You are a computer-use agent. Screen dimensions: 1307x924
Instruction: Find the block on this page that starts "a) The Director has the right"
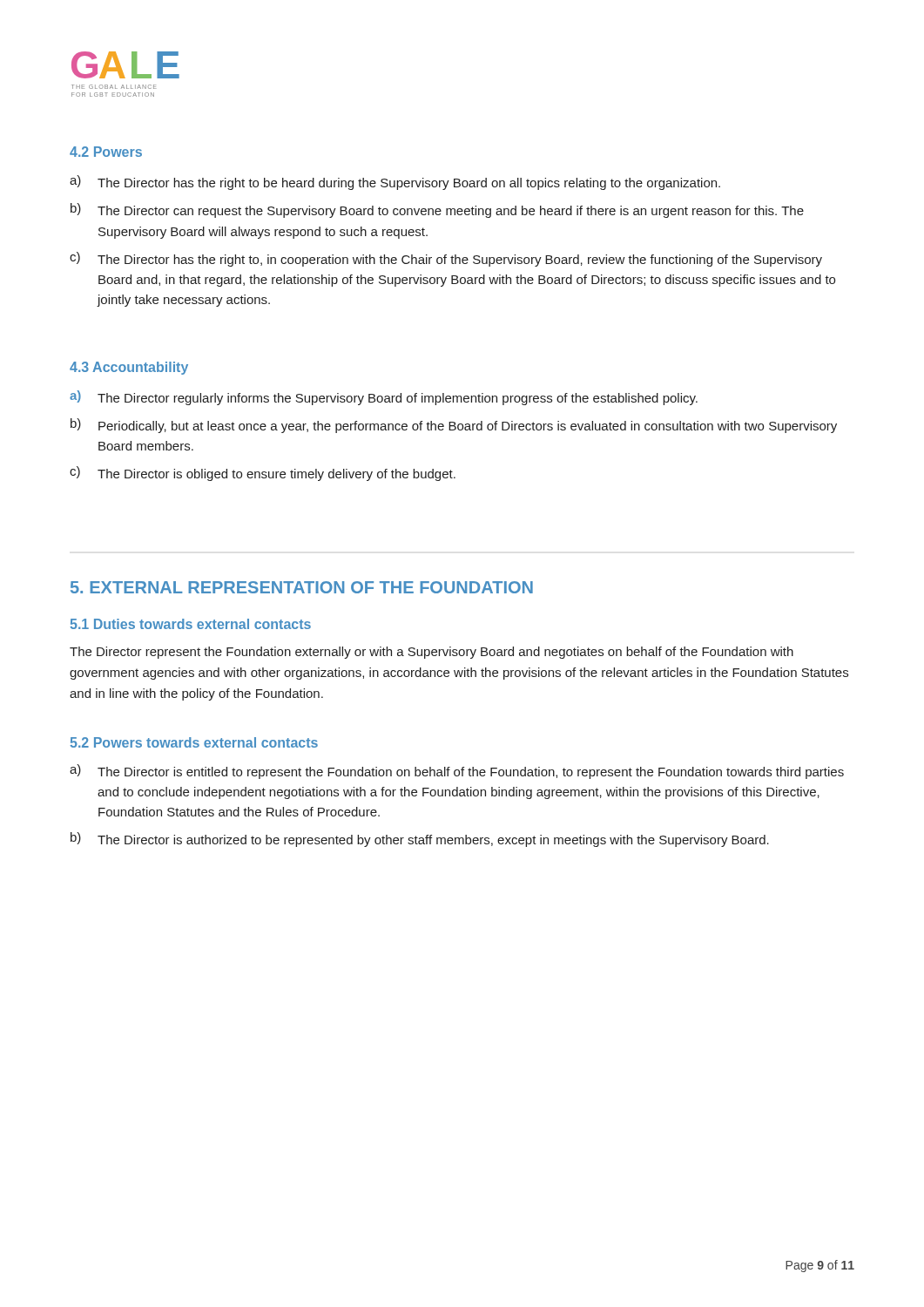pos(462,183)
